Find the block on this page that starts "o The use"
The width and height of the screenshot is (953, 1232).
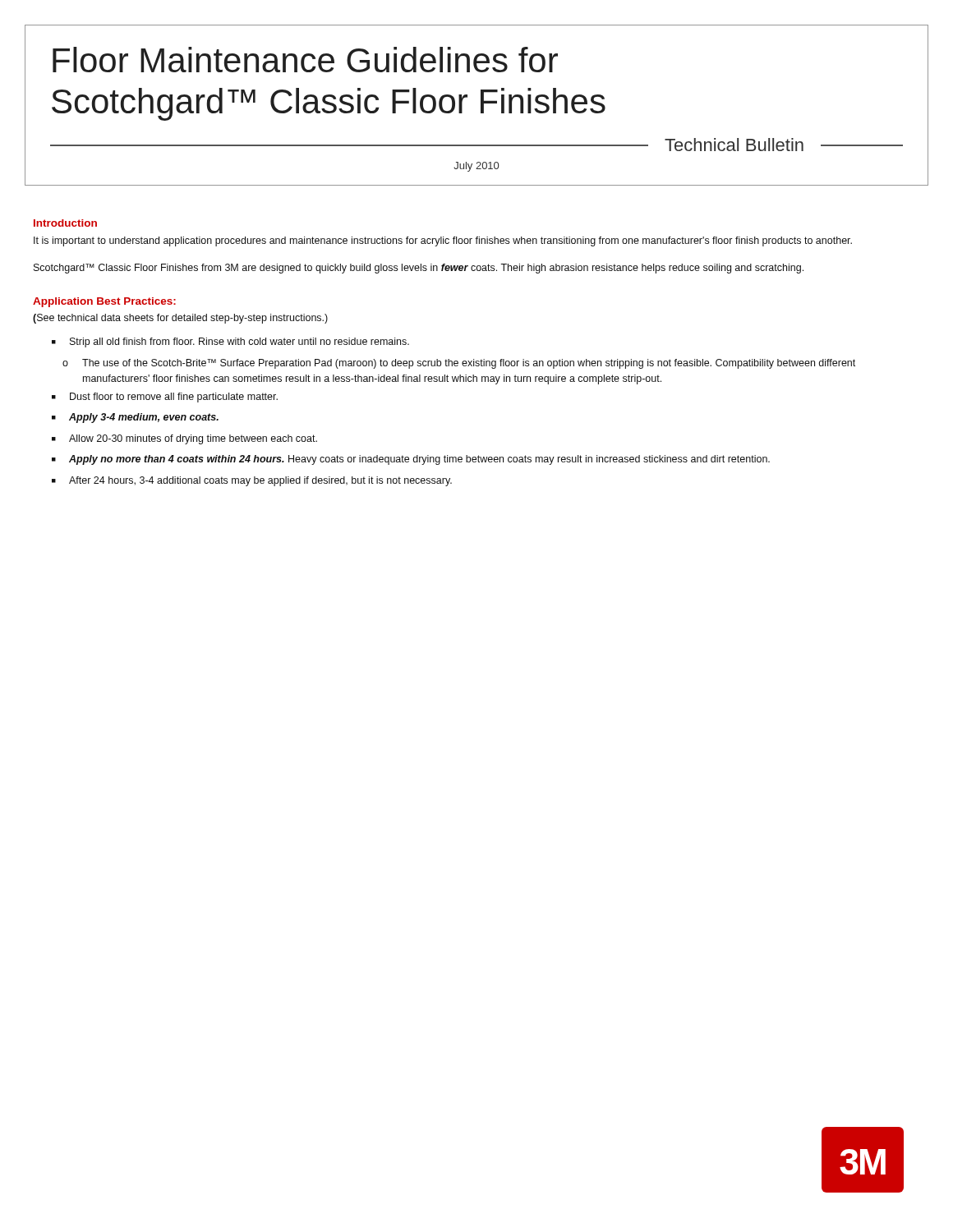[x=491, y=371]
